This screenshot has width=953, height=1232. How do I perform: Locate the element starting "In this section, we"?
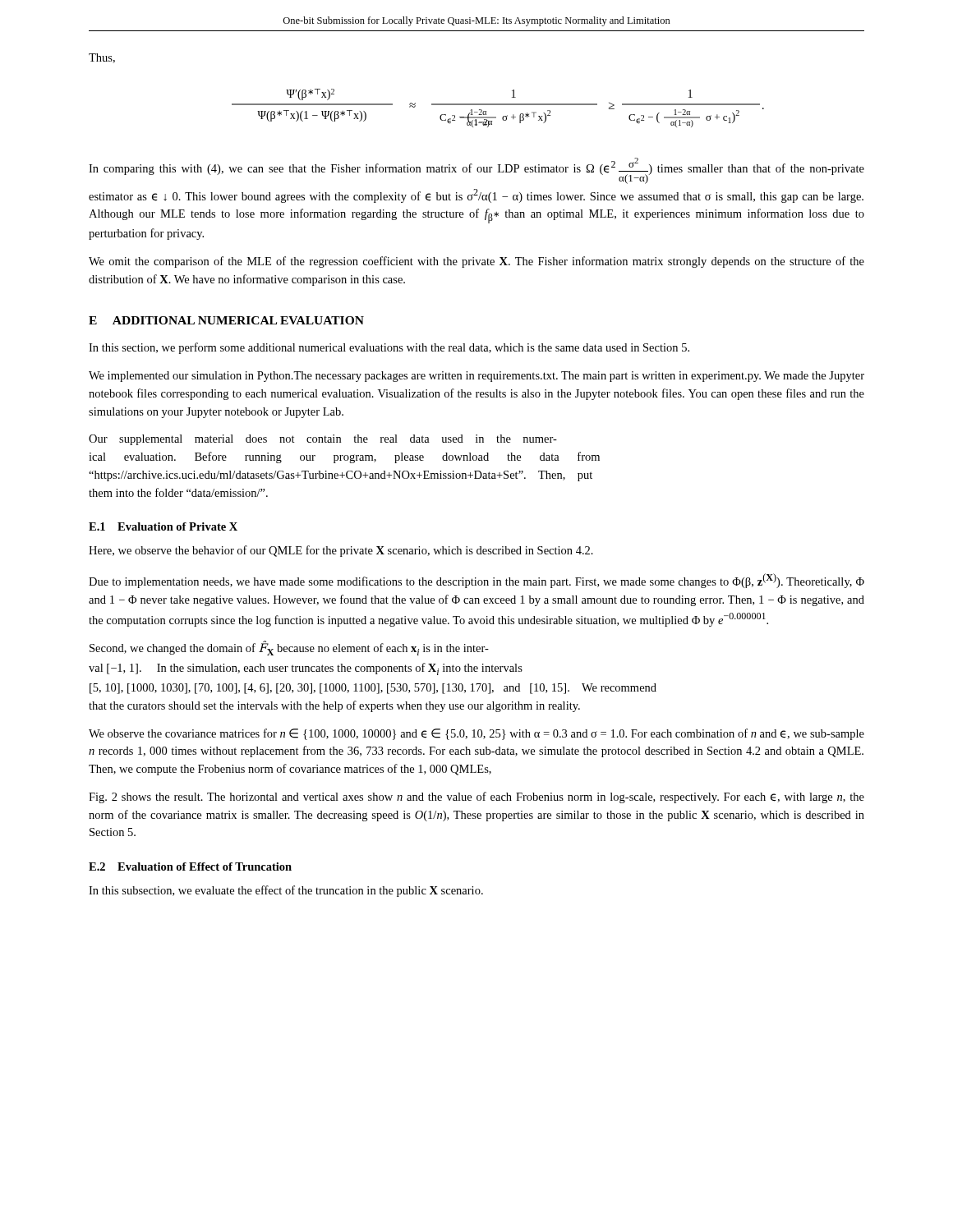pos(476,348)
